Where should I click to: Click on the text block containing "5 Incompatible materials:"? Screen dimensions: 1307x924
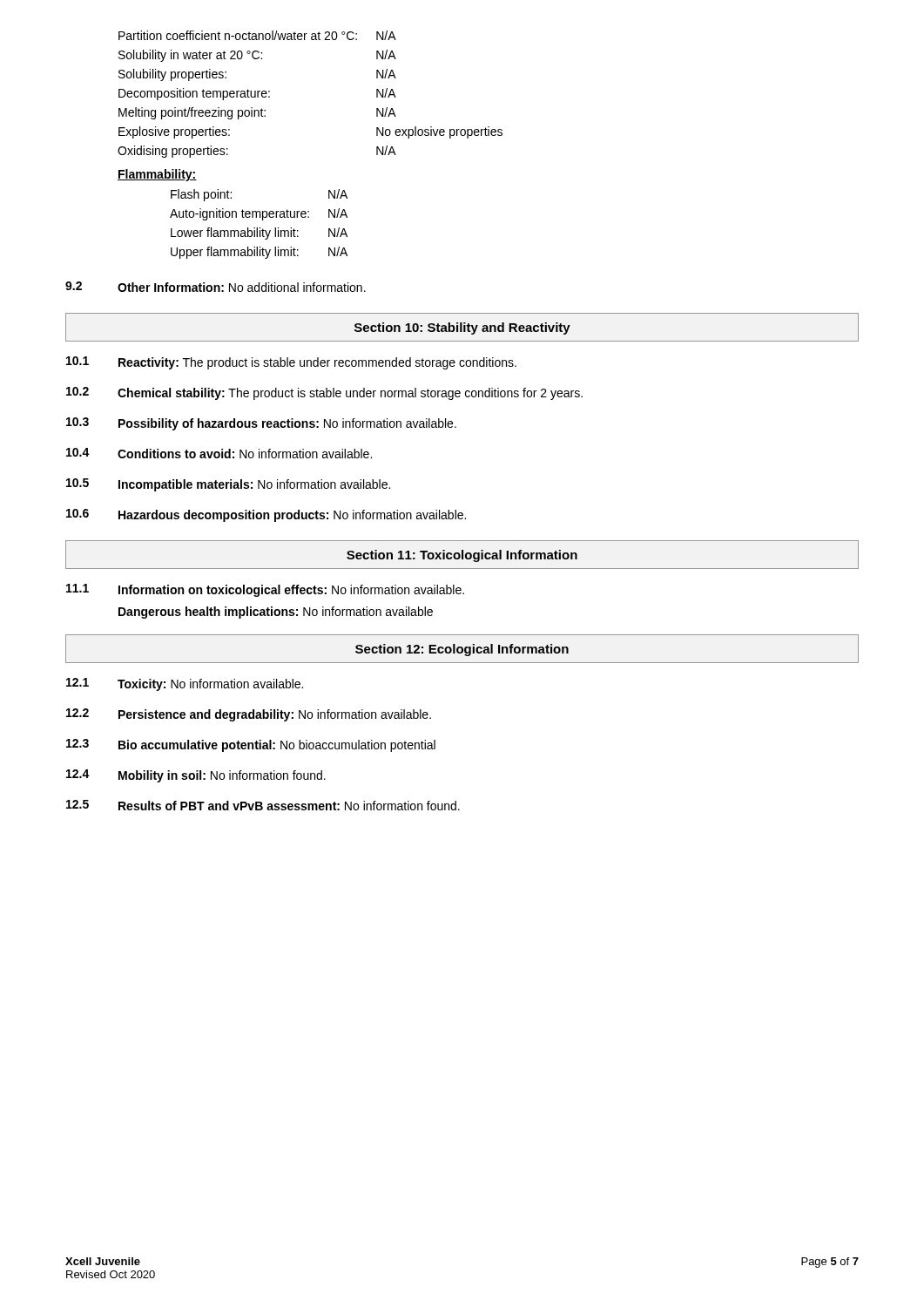coord(228,485)
